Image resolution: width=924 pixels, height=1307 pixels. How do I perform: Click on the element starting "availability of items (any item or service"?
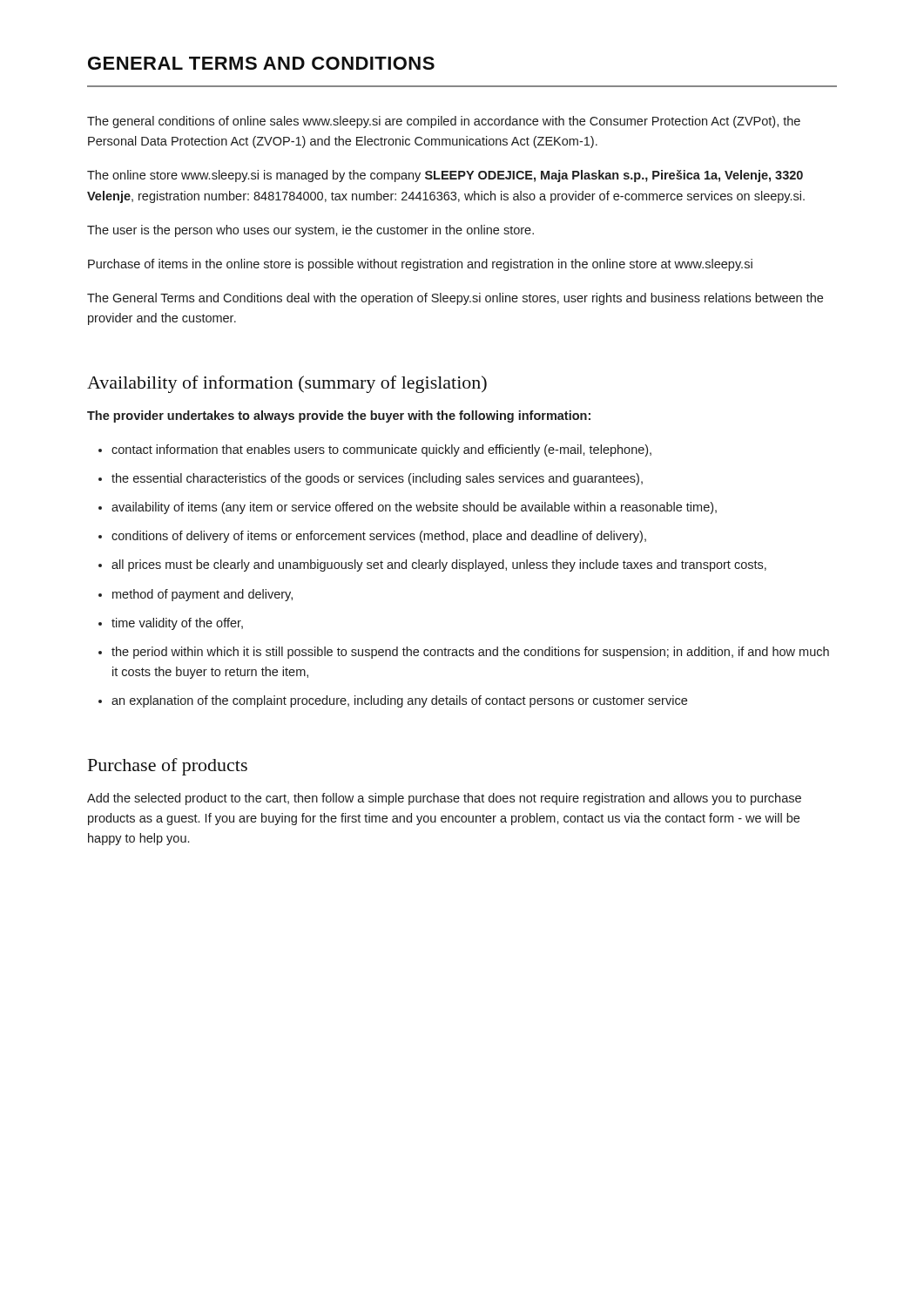pyautogui.click(x=474, y=508)
